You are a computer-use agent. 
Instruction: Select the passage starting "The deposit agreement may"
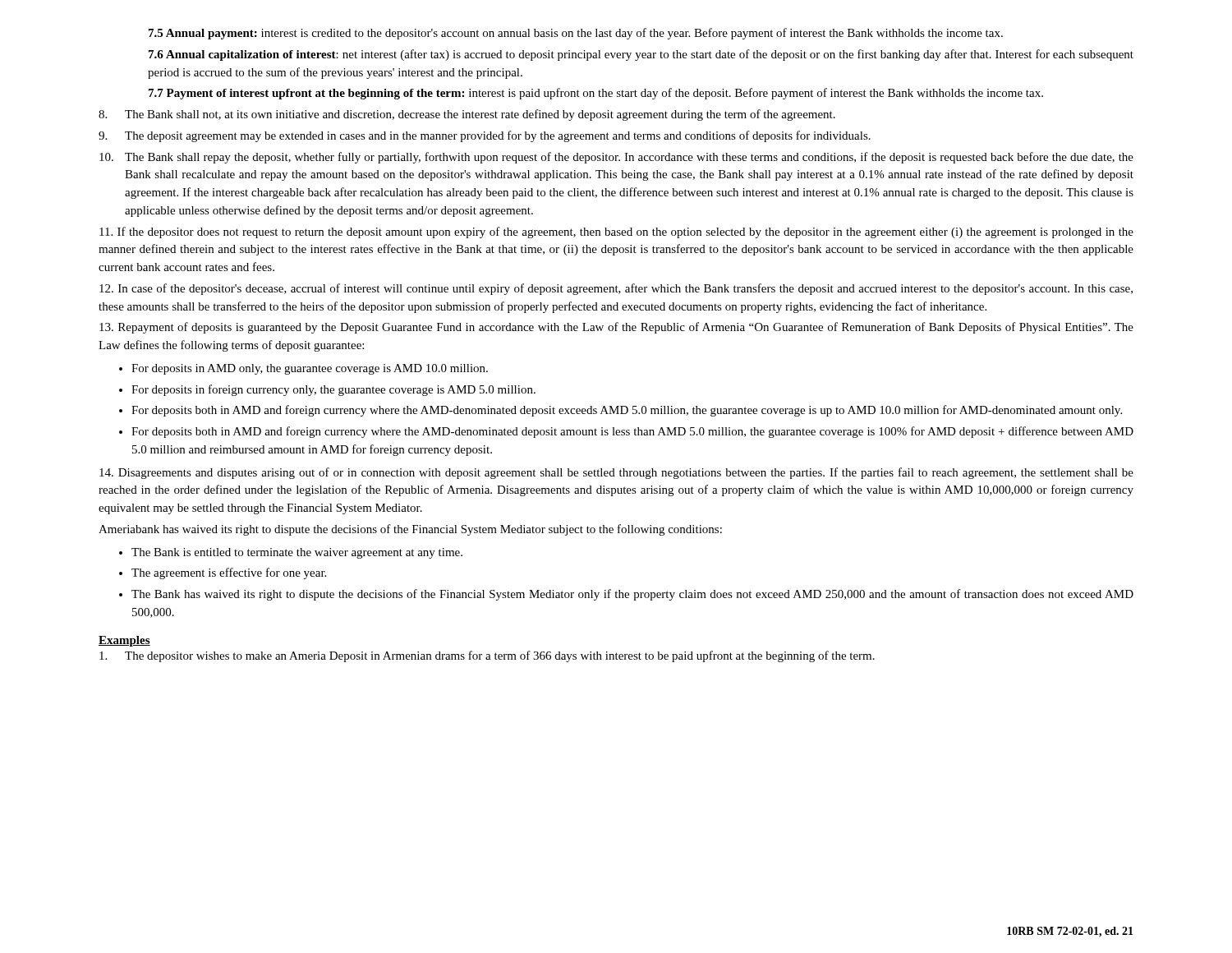(x=616, y=136)
